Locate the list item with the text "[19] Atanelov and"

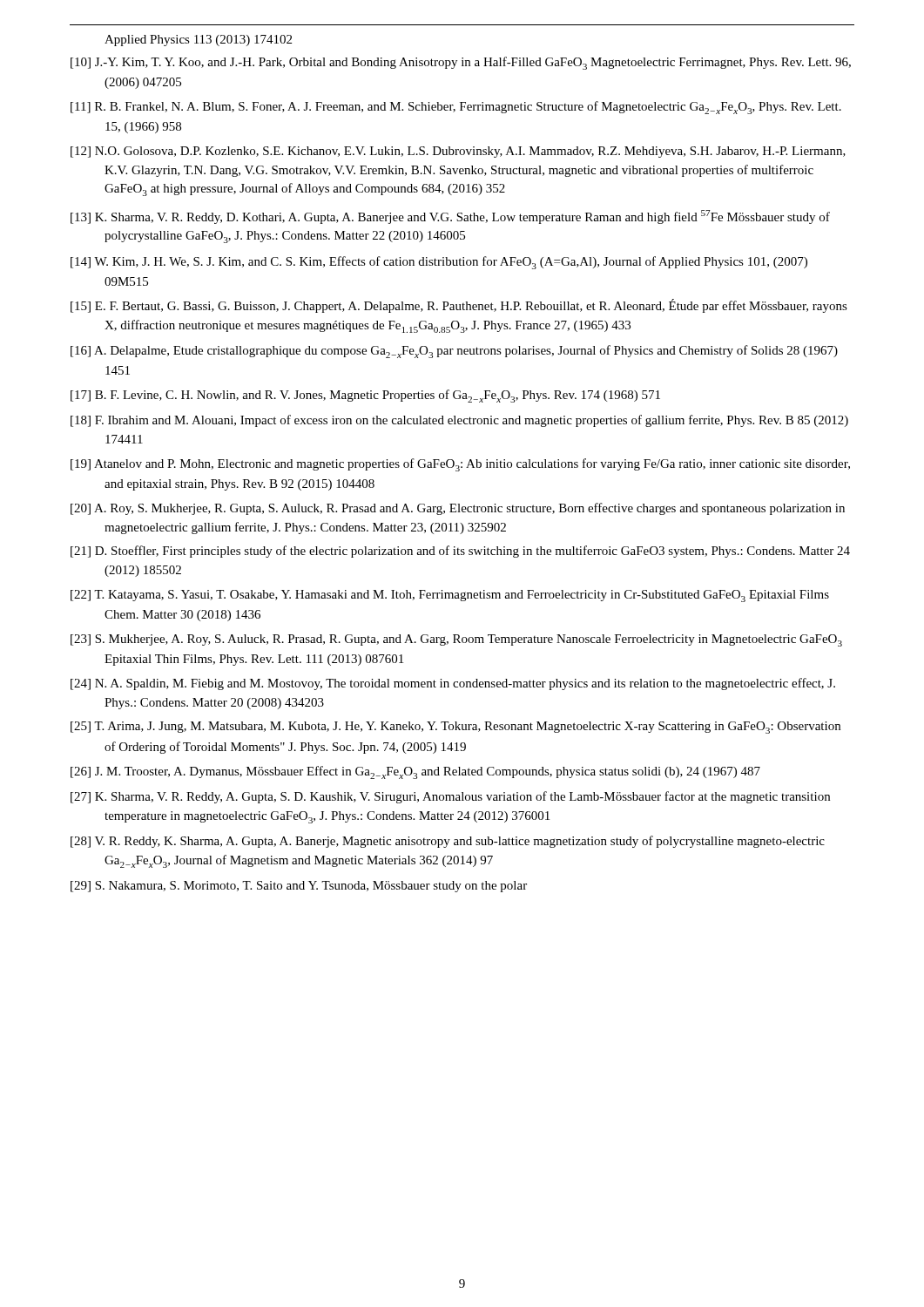click(460, 474)
